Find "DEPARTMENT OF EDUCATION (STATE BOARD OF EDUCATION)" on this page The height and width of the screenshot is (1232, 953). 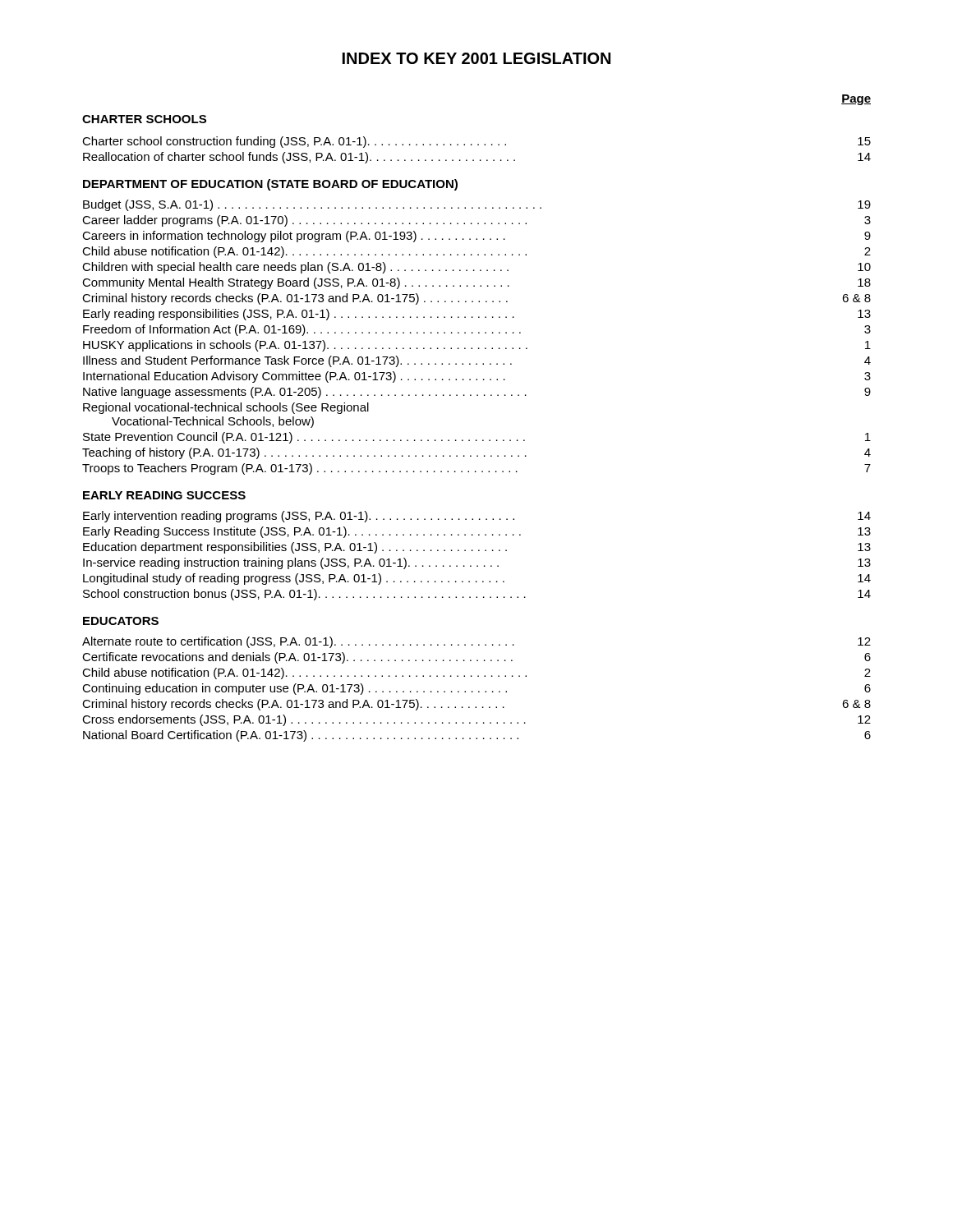point(270,184)
